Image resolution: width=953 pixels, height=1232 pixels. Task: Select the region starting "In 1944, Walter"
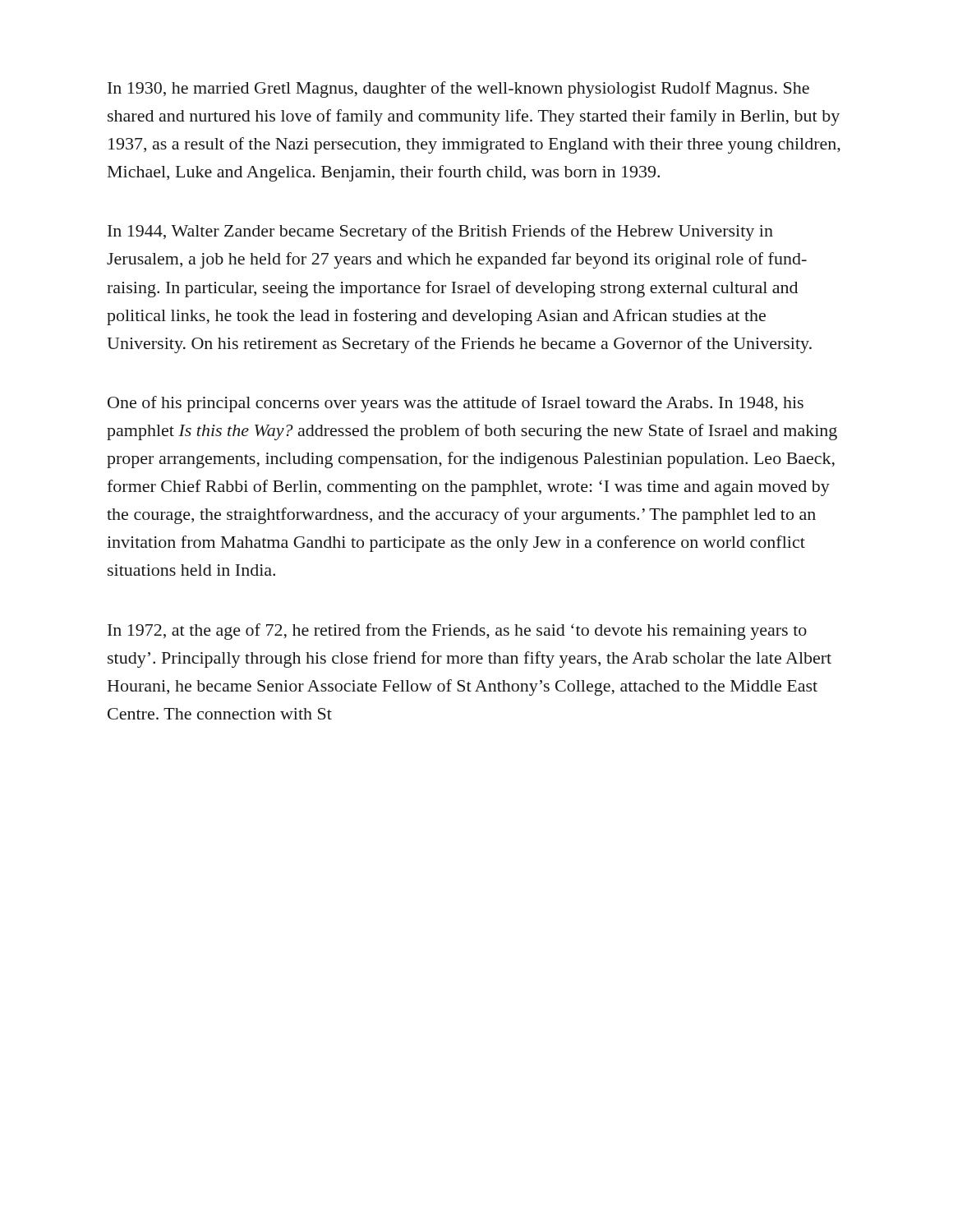[460, 287]
